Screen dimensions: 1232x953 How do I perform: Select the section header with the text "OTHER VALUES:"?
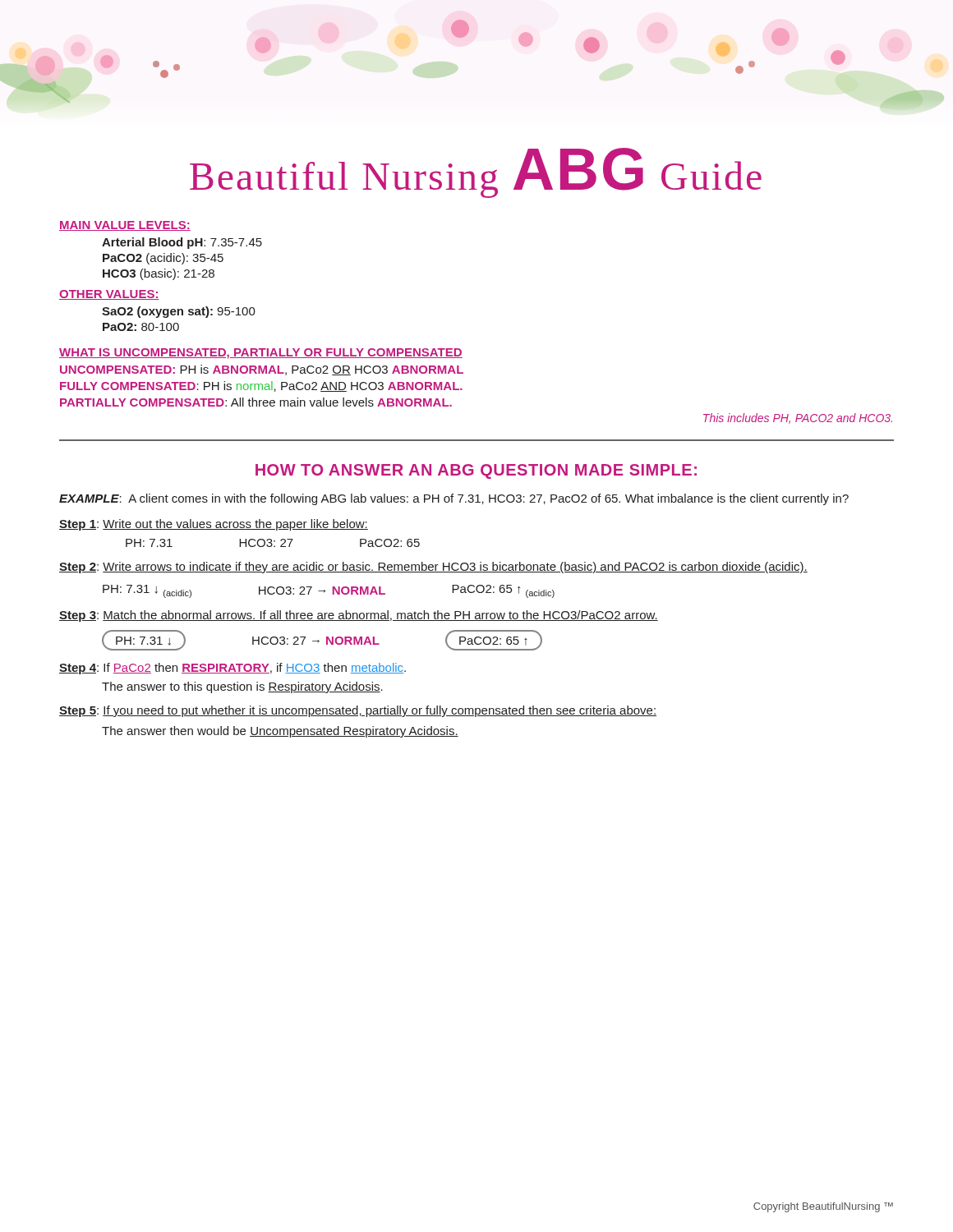point(109,295)
